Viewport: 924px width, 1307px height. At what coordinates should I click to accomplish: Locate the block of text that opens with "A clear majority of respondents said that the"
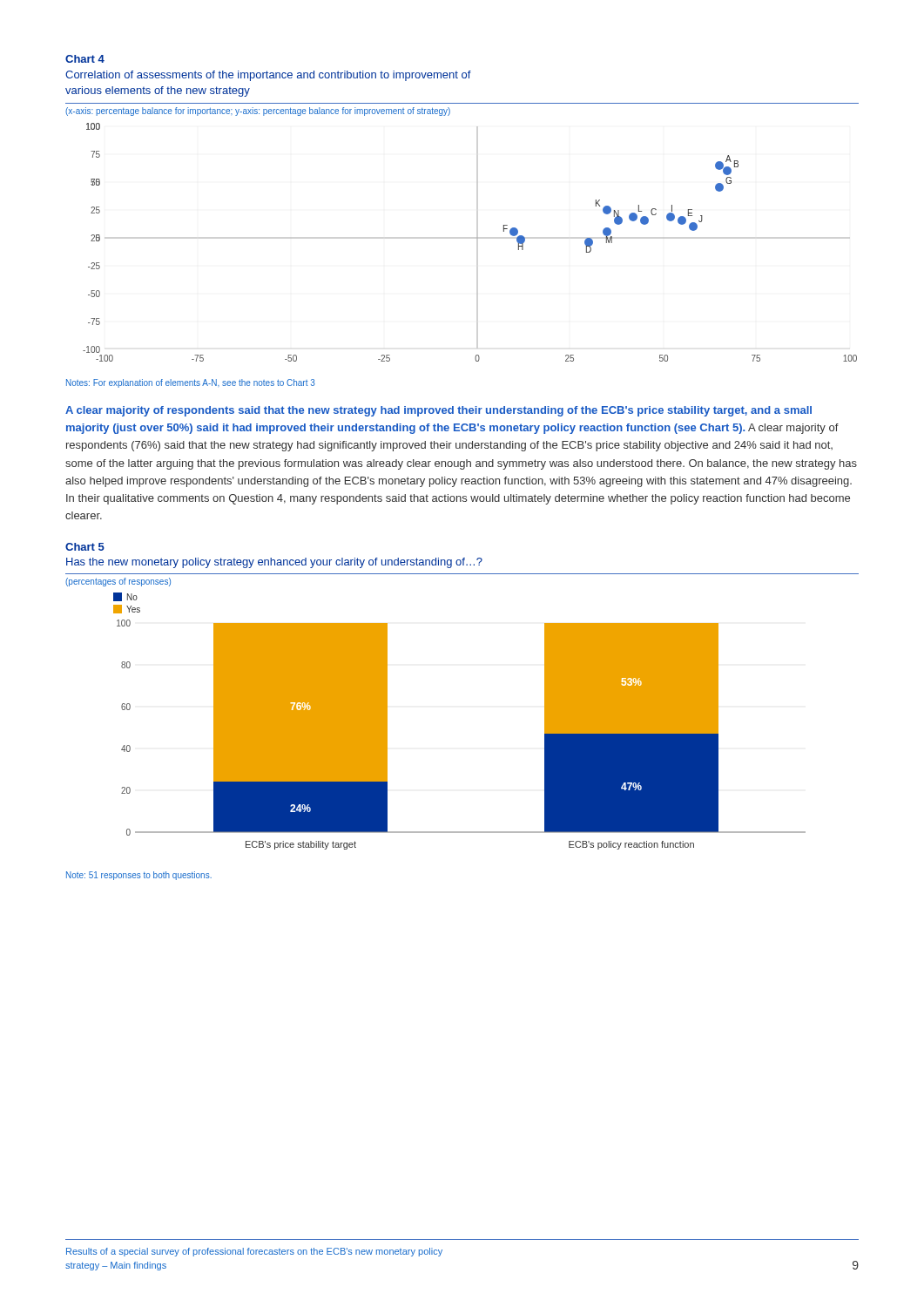pyautogui.click(x=461, y=463)
